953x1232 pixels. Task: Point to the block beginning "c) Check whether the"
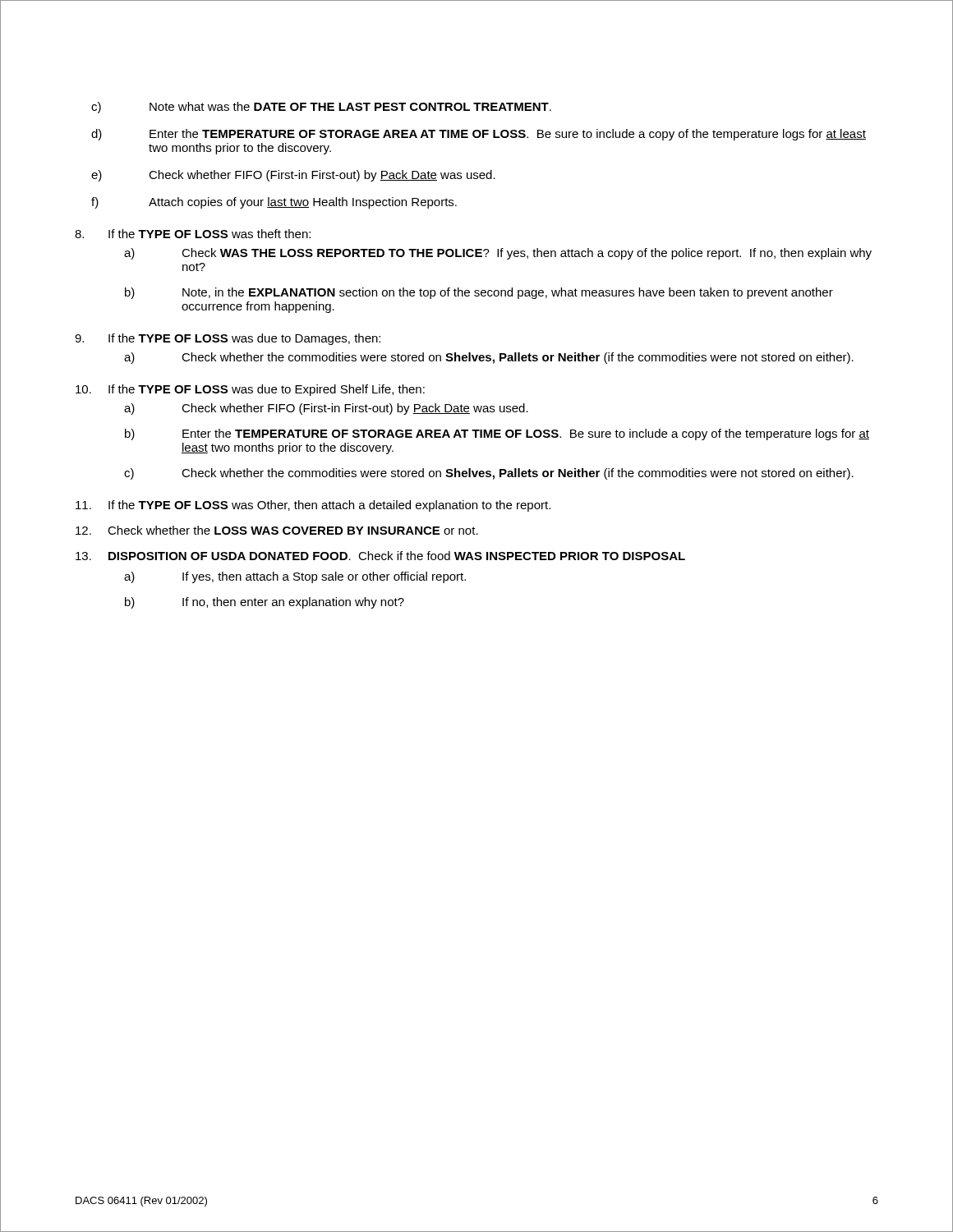click(x=493, y=473)
